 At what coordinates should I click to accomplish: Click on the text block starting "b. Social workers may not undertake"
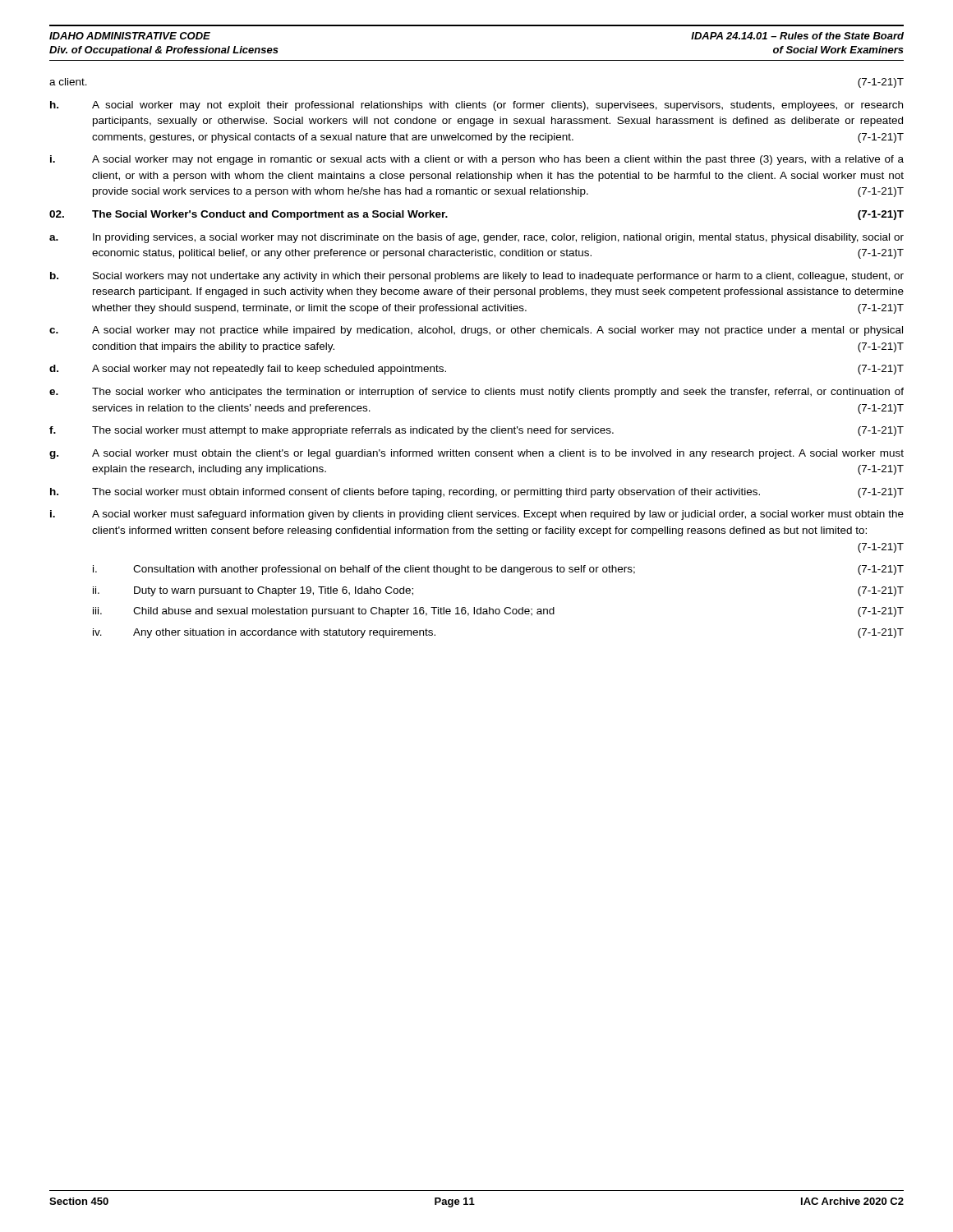pyautogui.click(x=476, y=292)
